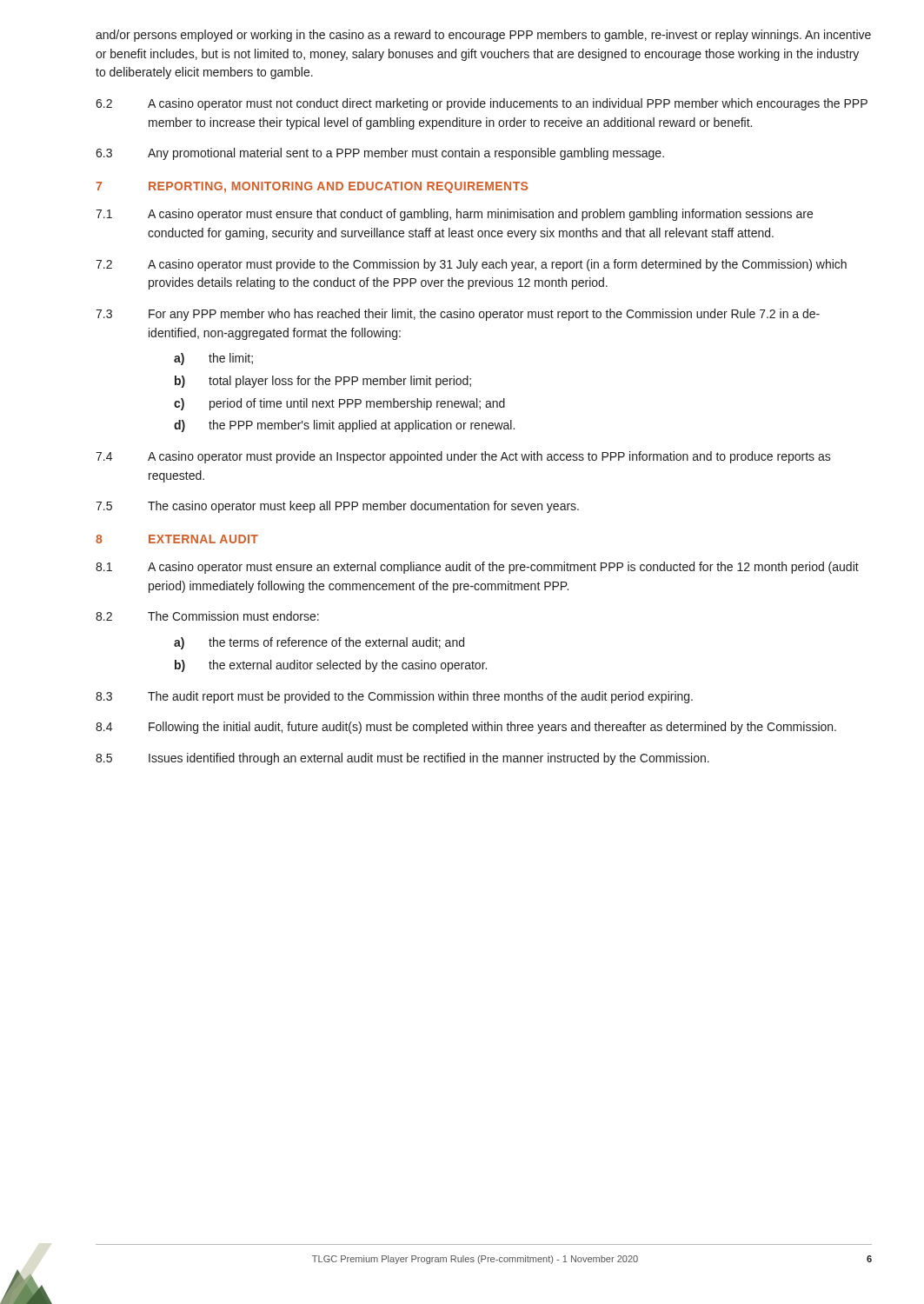This screenshot has width=924, height=1304.
Task: Find the text block starting "b) the external auditor selected by the"
Action: (331, 666)
